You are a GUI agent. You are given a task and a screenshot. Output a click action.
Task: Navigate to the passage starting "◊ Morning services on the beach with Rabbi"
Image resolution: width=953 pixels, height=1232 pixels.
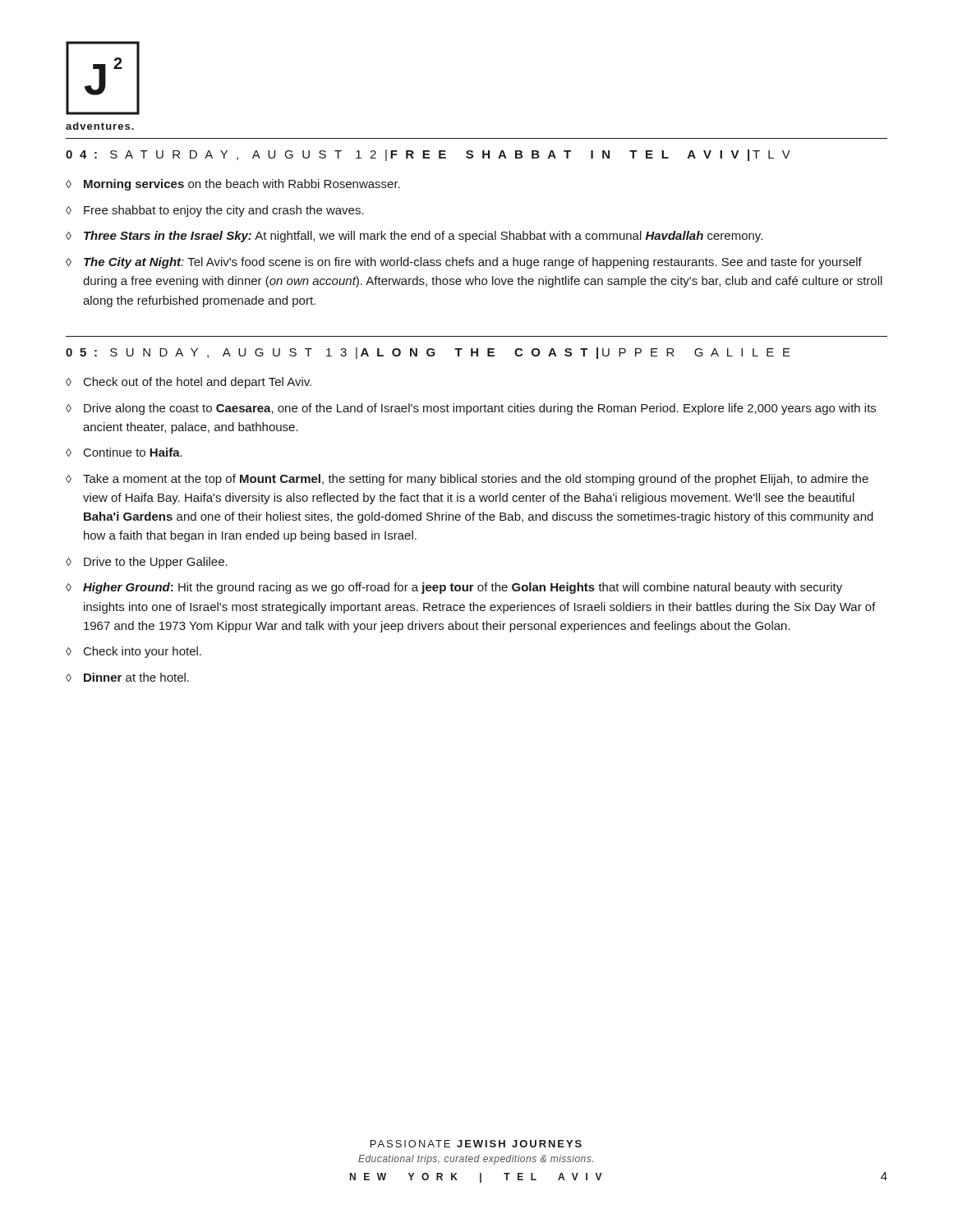[x=233, y=185]
